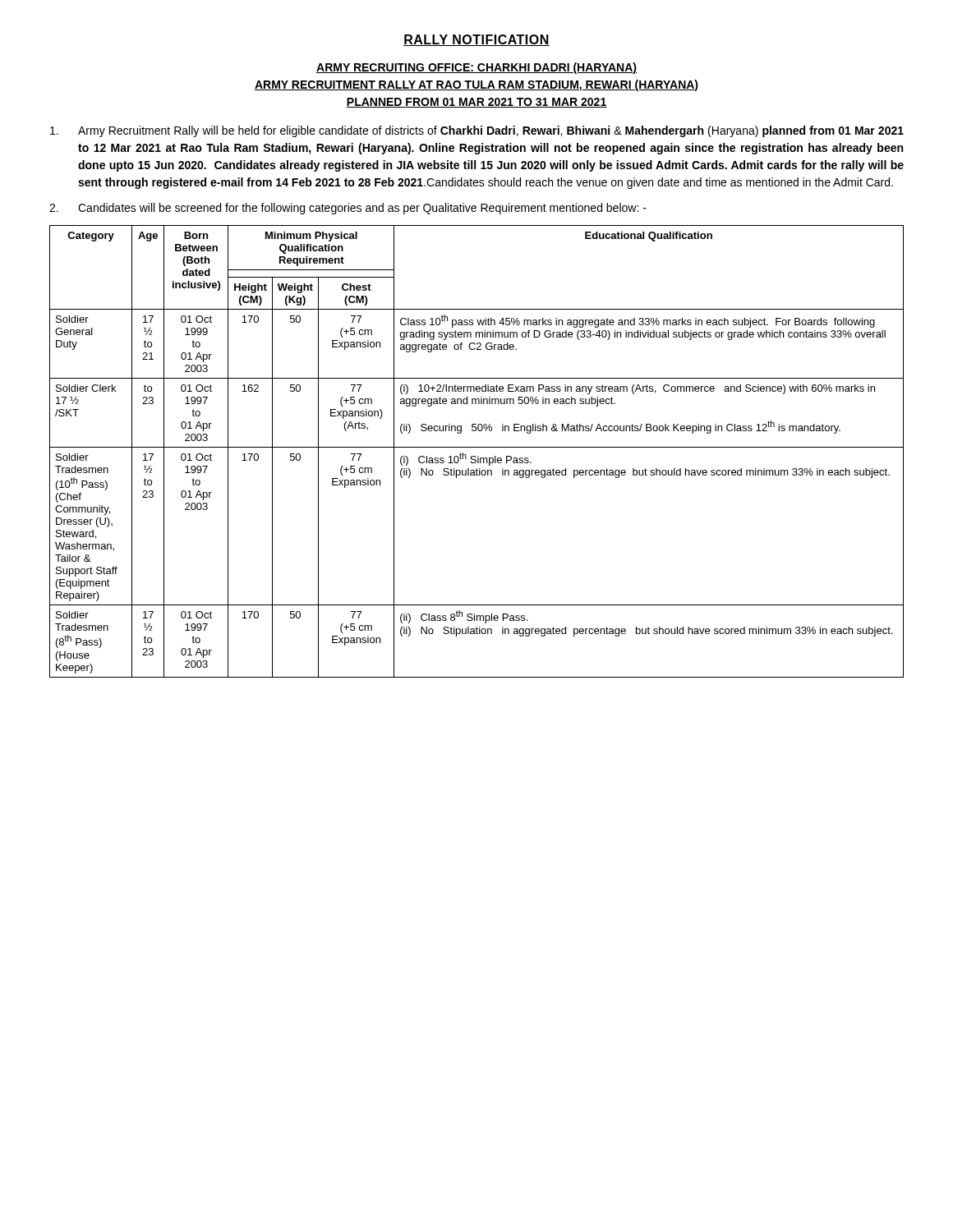Click on the text block containing "Army Recruitment Rally will be held for eligible"
Viewport: 953px width, 1232px height.
[x=476, y=157]
